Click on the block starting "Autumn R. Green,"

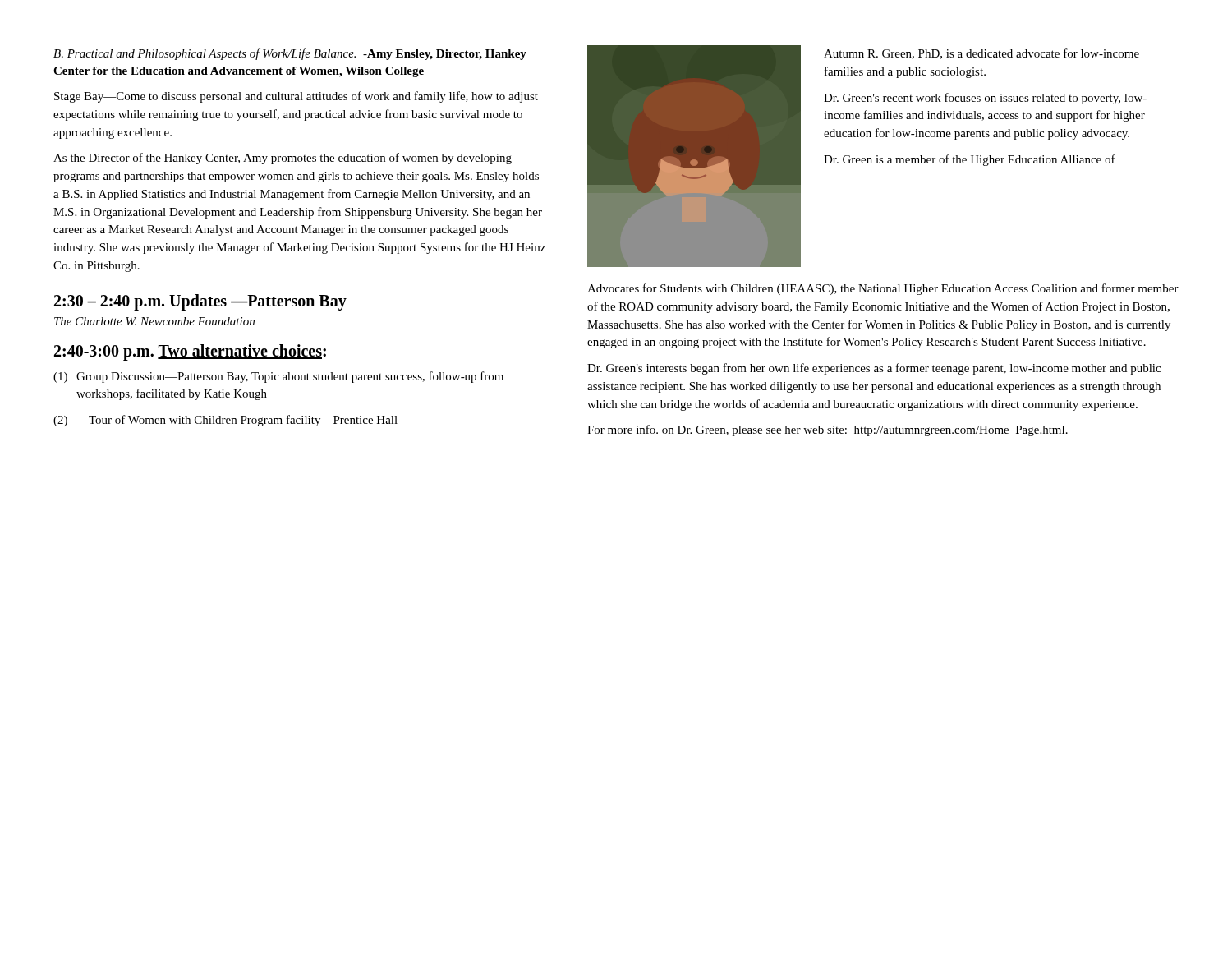(1001, 63)
